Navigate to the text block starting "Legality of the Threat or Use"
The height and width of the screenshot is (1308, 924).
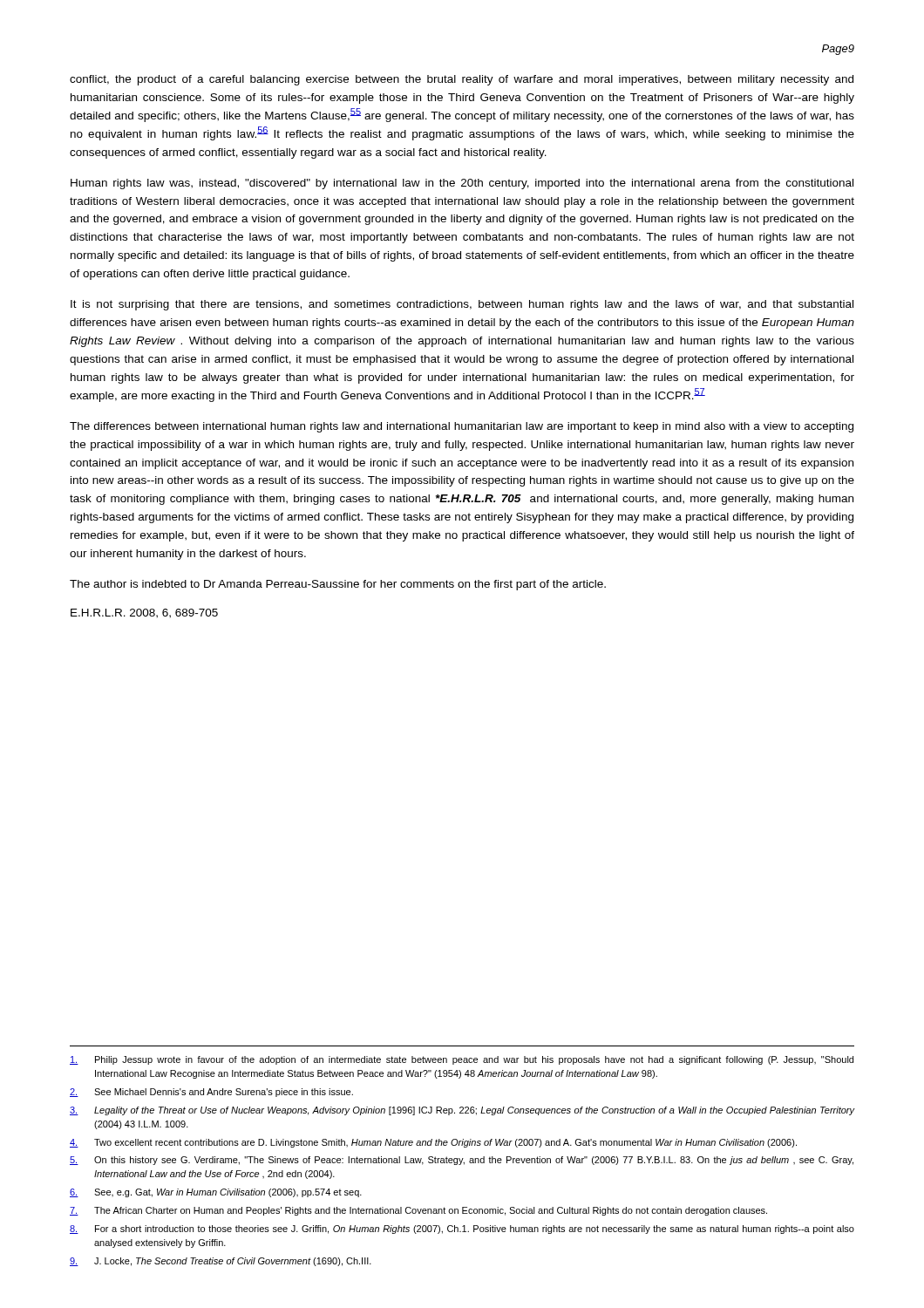(x=462, y=1118)
